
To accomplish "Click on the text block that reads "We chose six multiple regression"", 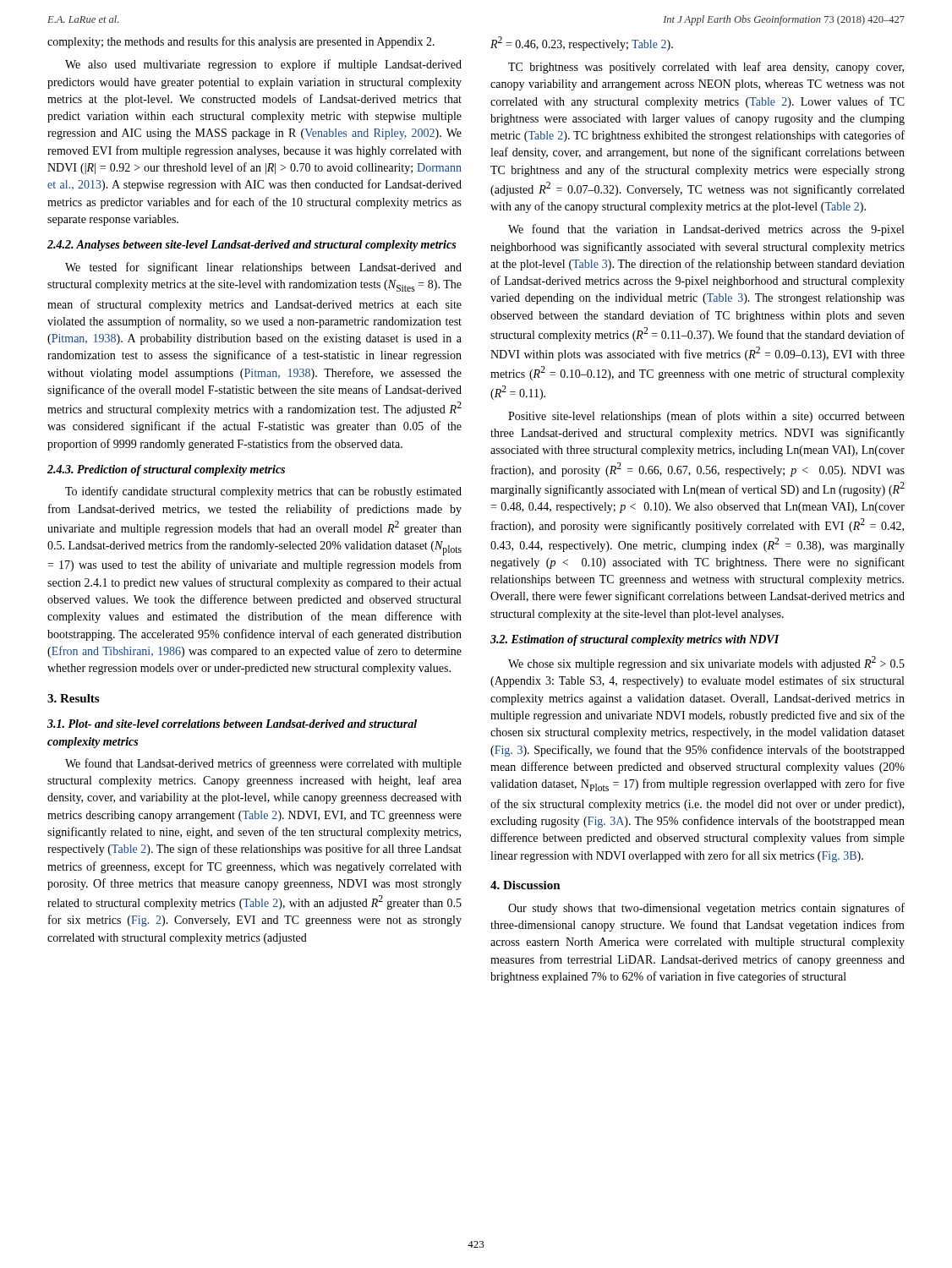I will (698, 759).
